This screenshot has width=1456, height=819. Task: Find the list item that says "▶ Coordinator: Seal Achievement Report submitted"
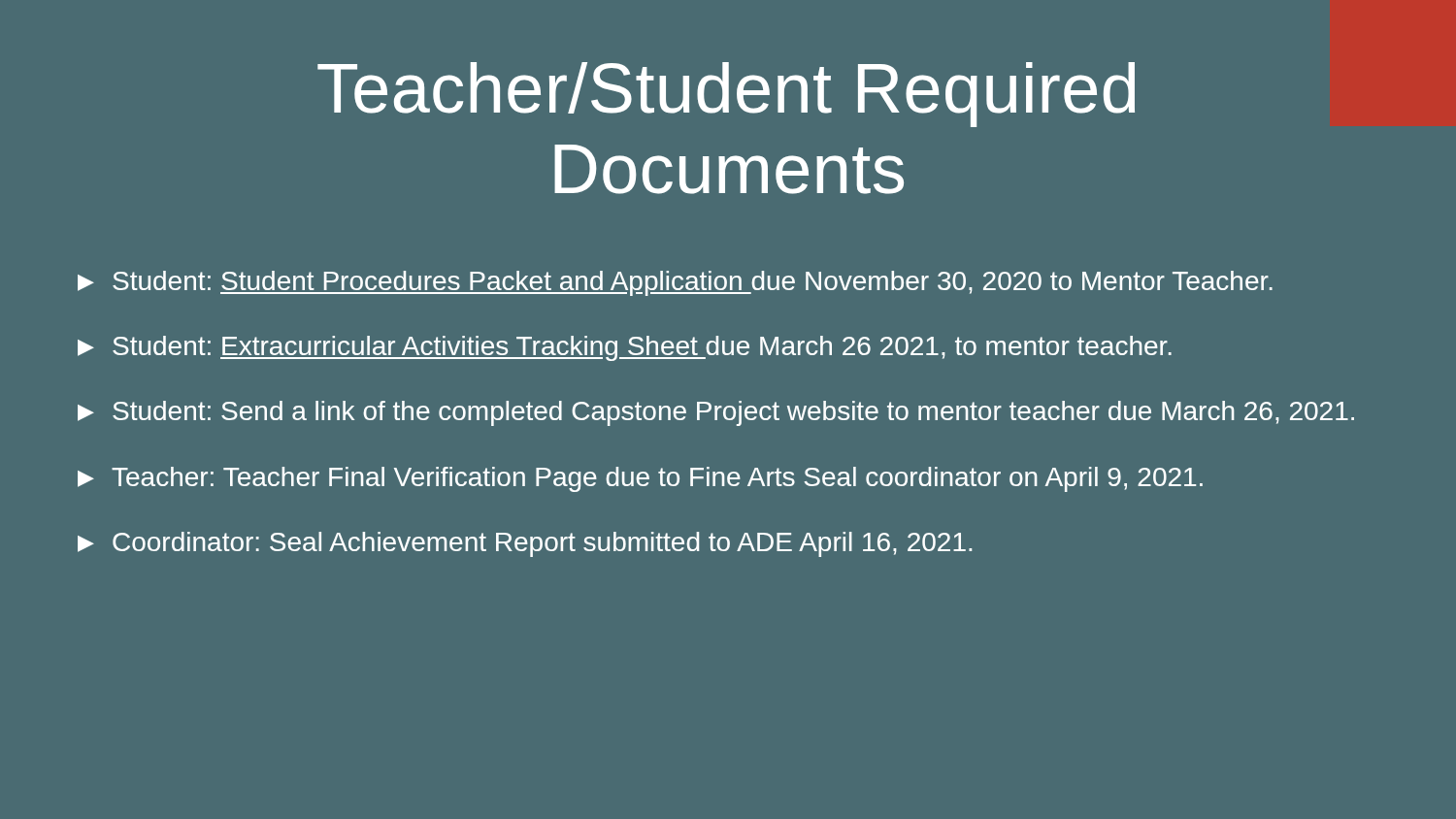[728, 542]
